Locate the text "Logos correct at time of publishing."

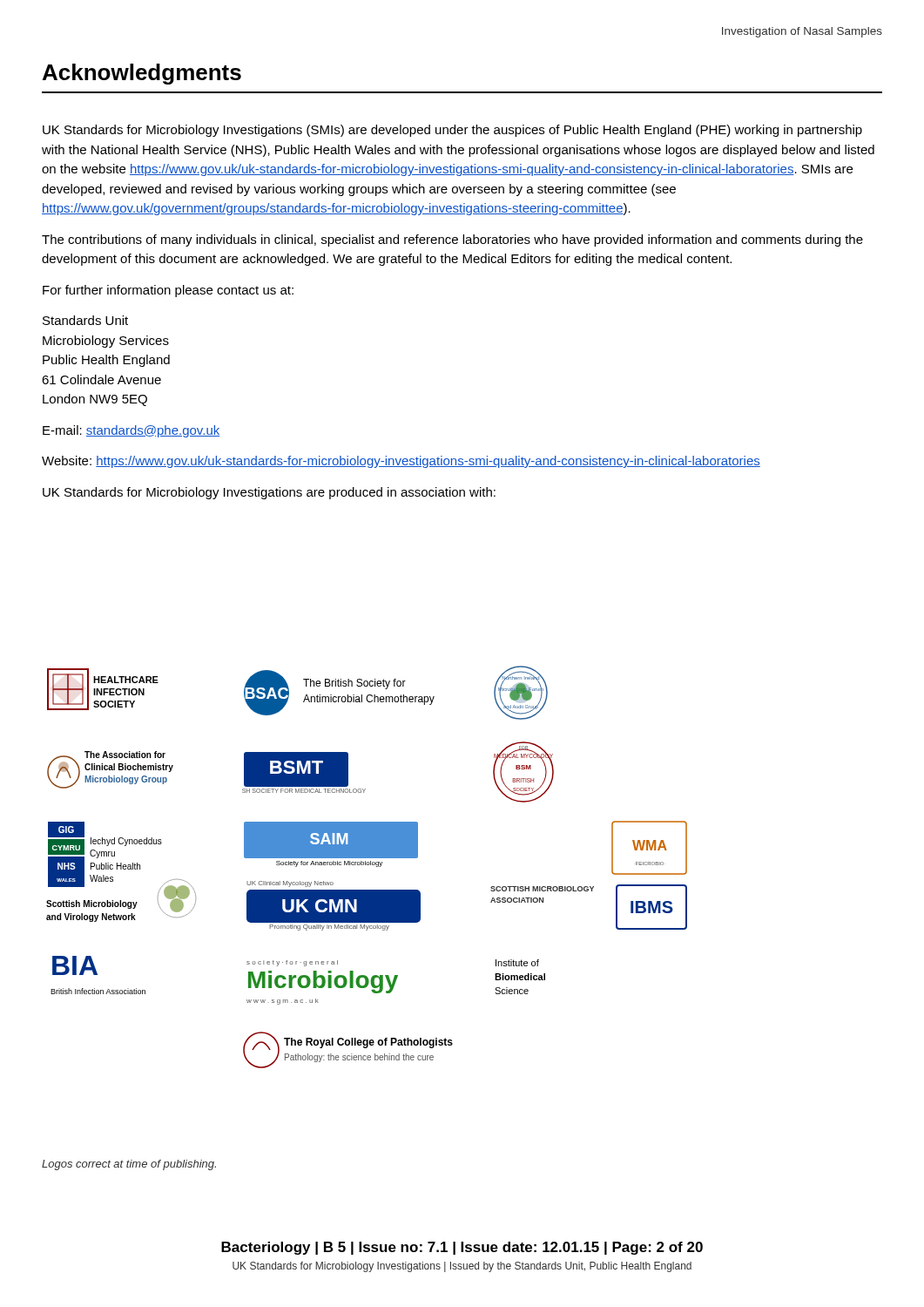pyautogui.click(x=130, y=1164)
